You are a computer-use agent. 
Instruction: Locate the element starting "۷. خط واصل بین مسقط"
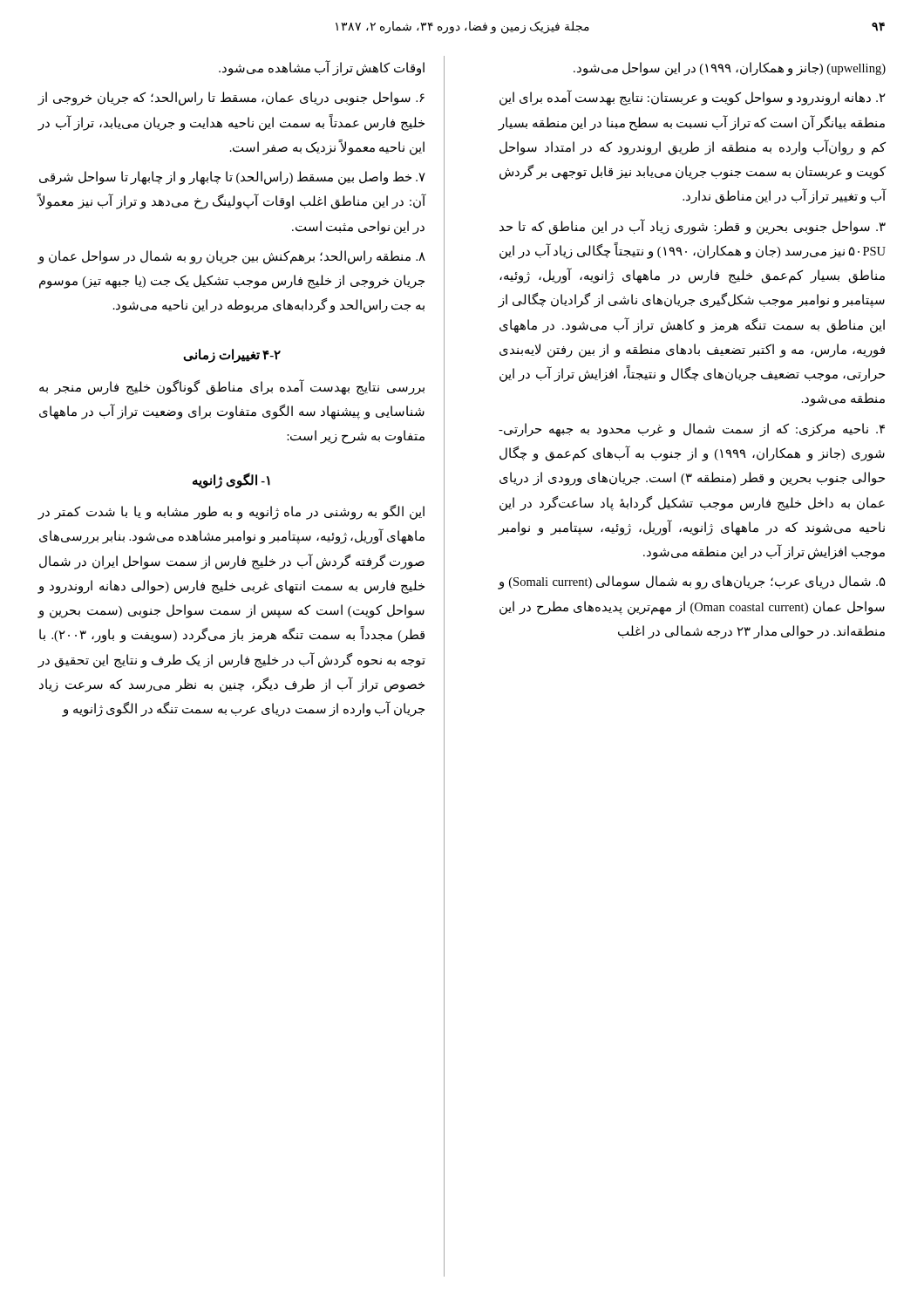click(x=232, y=202)
